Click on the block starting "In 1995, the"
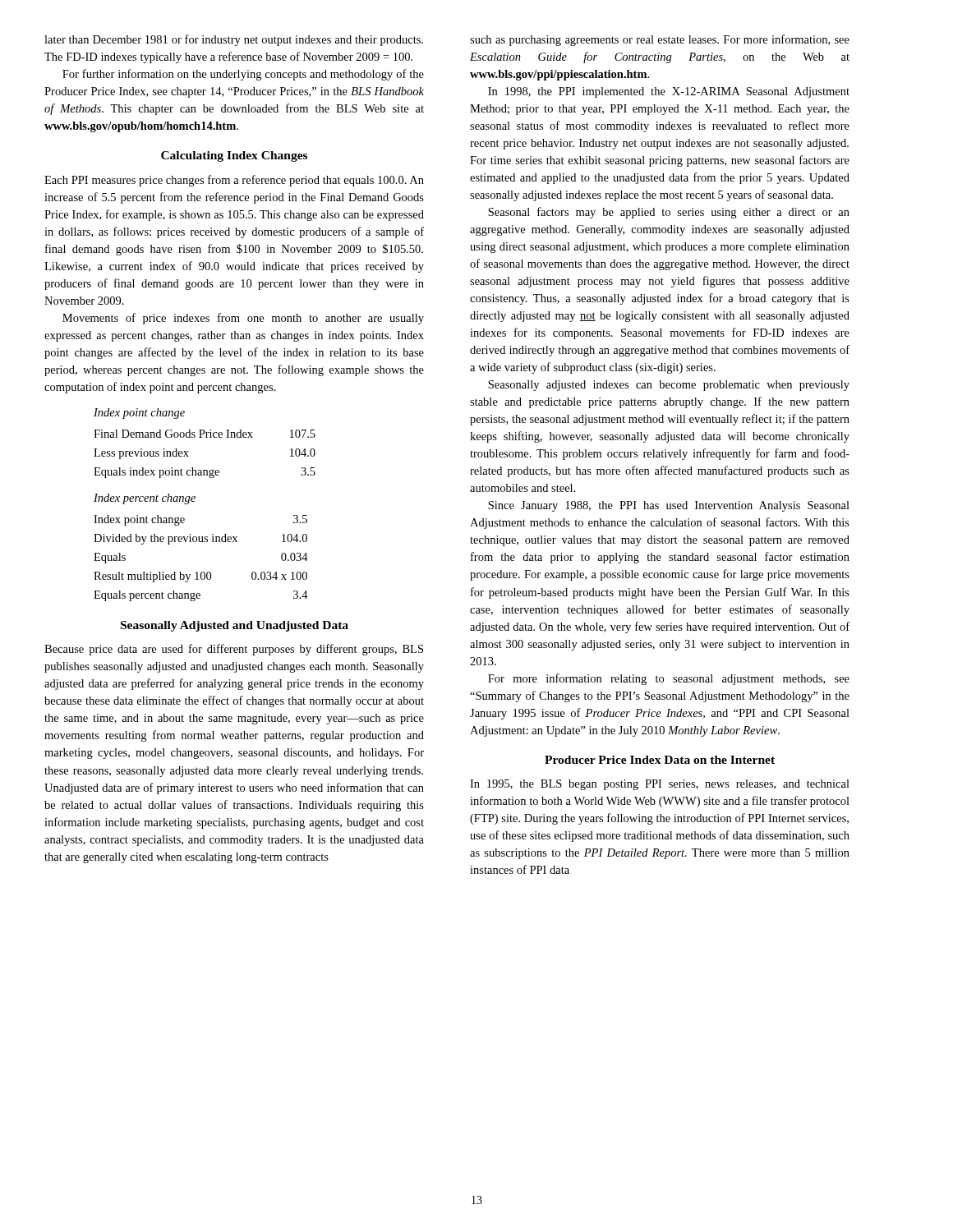953x1232 pixels. [x=660, y=827]
